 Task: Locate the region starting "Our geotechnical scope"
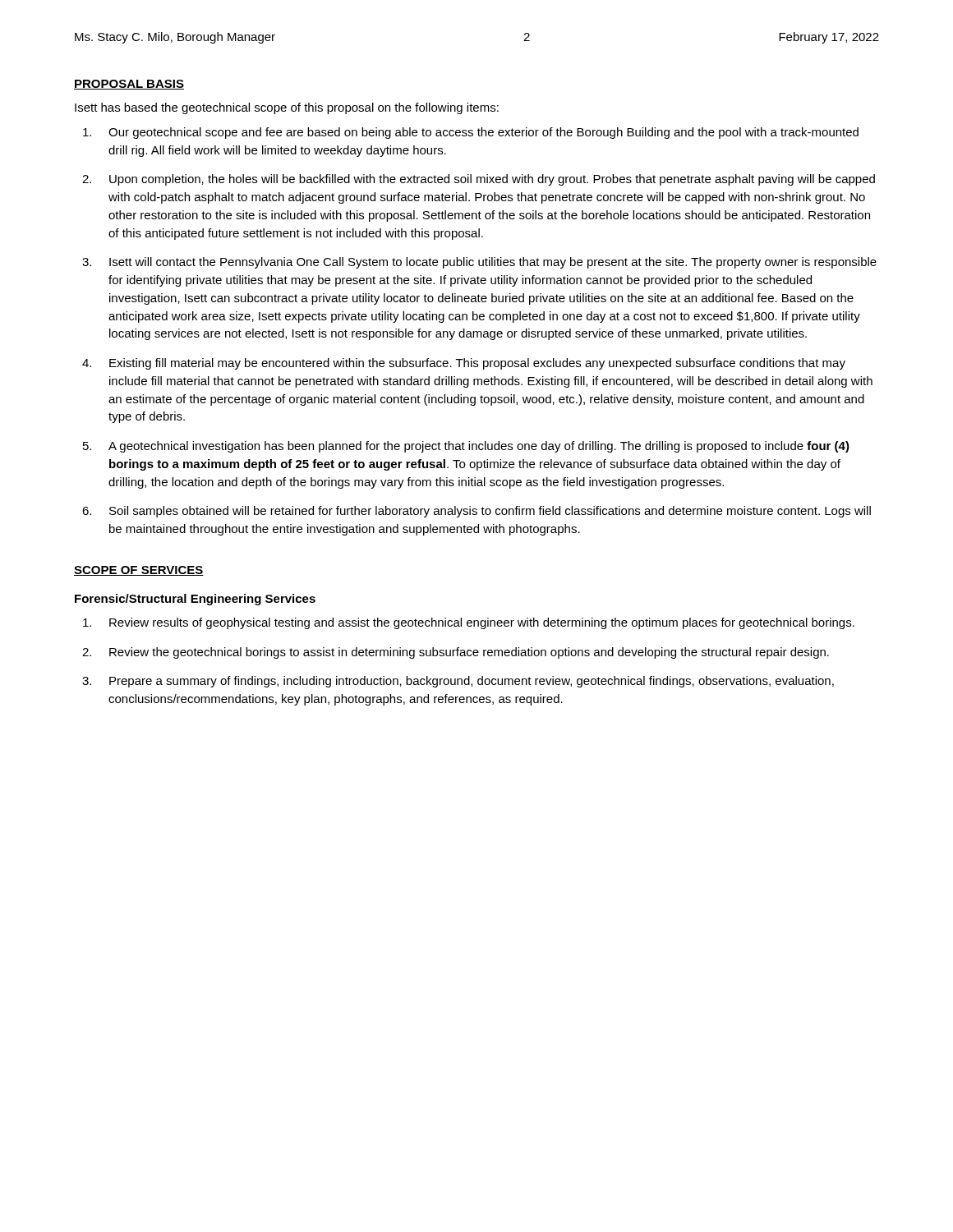click(476, 141)
